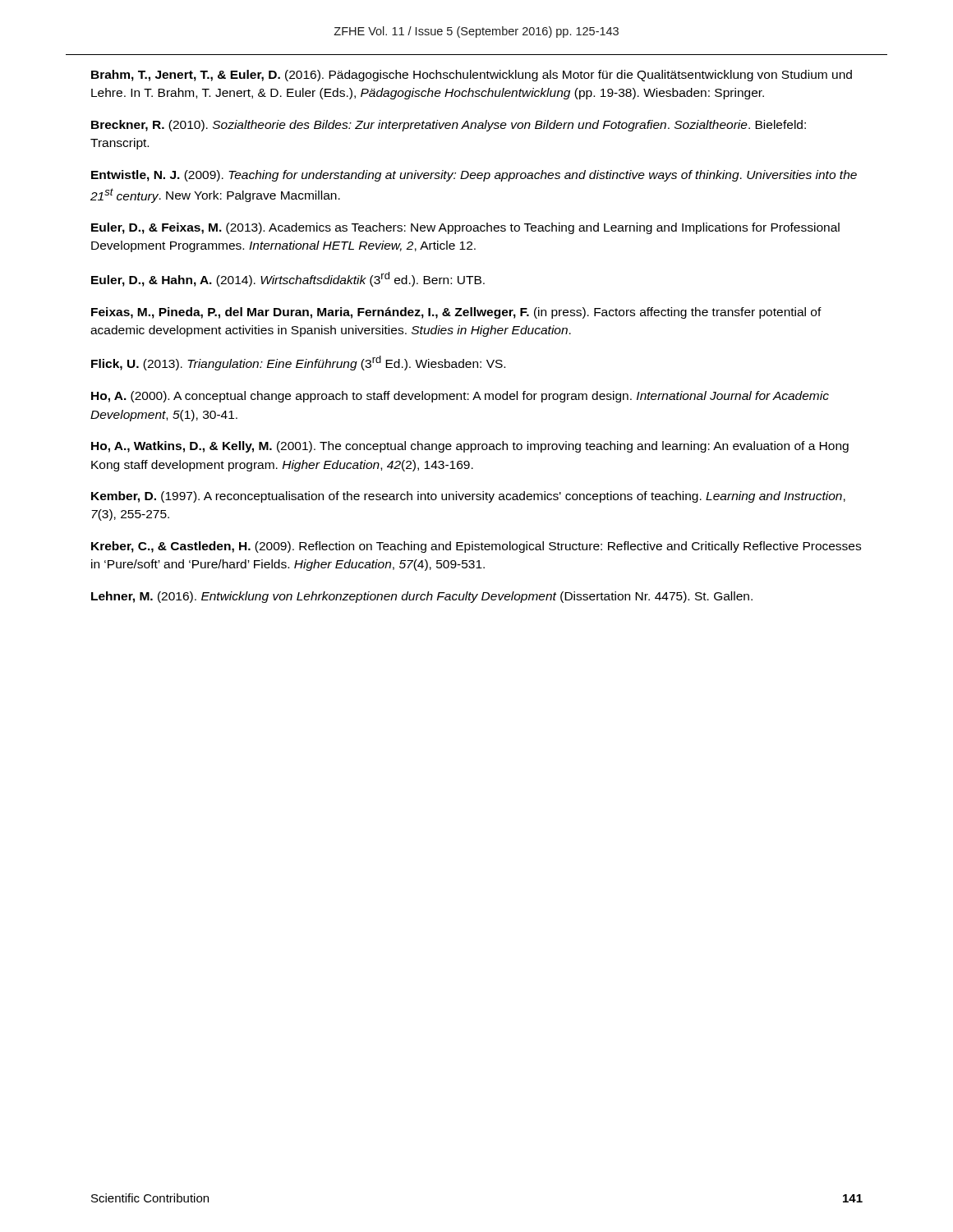The image size is (953, 1232).
Task: Locate the block of text that opens with "Euler, D., & Feixas, M. (2013)."
Action: click(476, 237)
